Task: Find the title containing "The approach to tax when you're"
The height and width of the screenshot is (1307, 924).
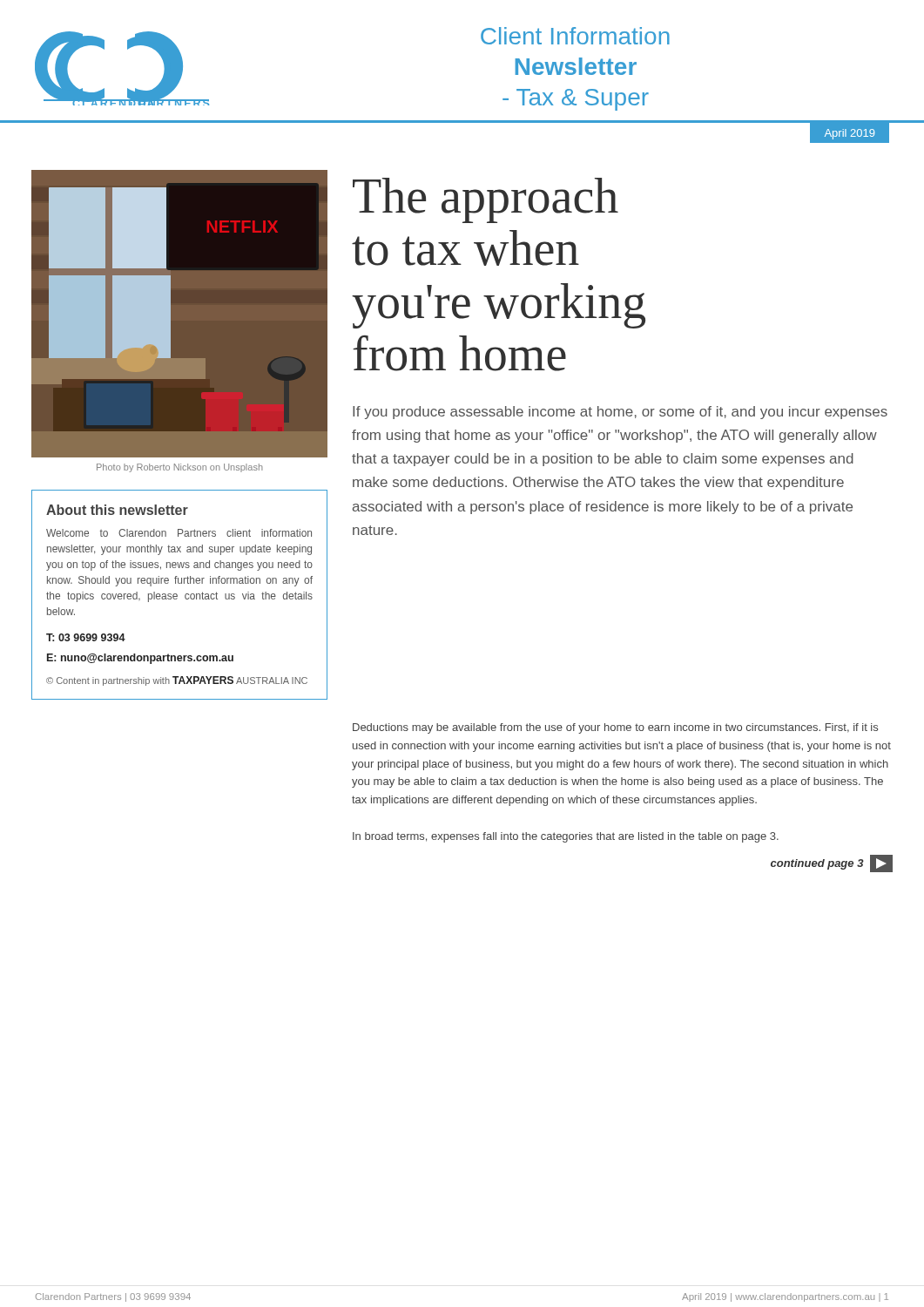Action: 499,275
